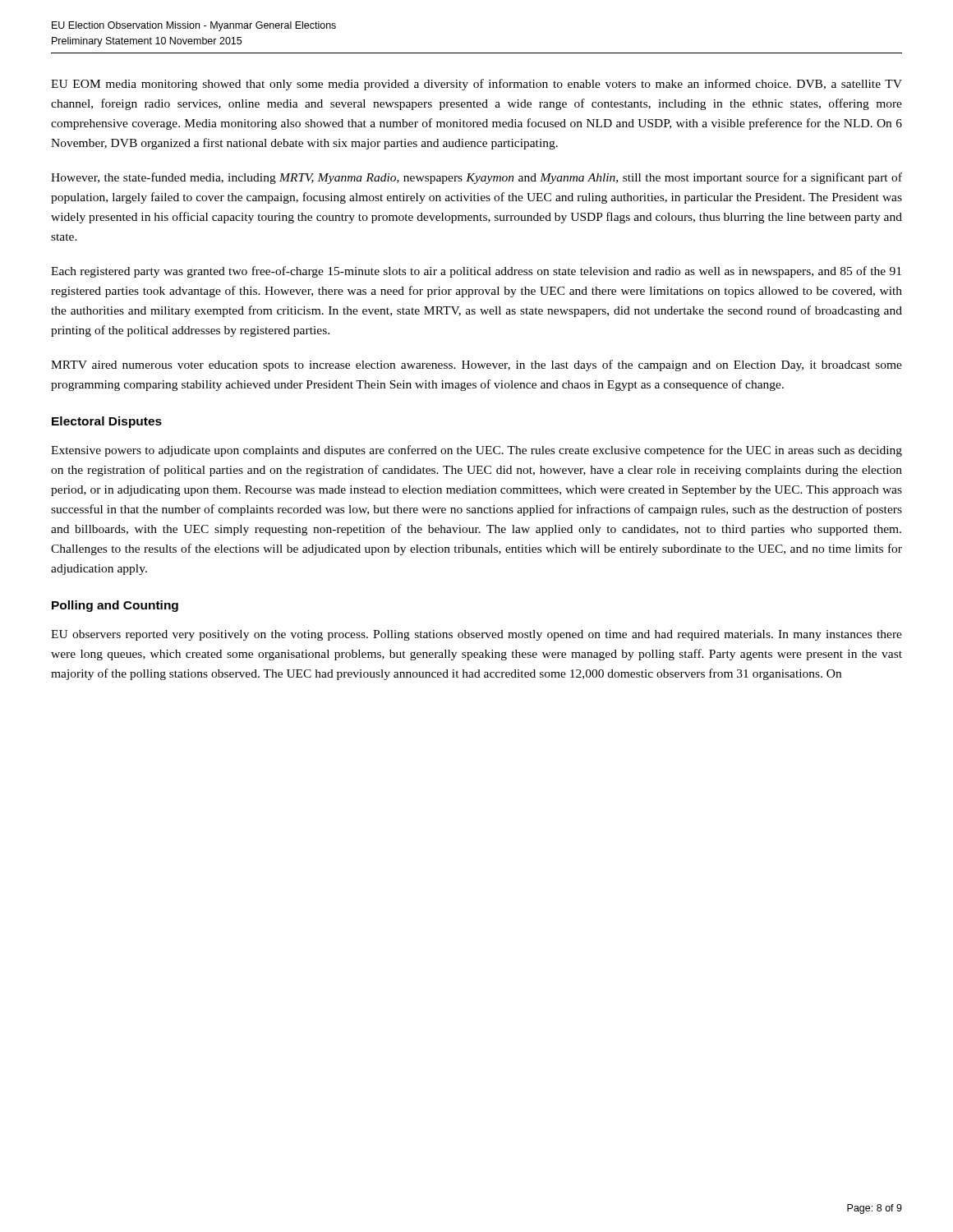The image size is (953, 1232).
Task: Point to the block beginning "EU observers reported"
Action: point(476,654)
